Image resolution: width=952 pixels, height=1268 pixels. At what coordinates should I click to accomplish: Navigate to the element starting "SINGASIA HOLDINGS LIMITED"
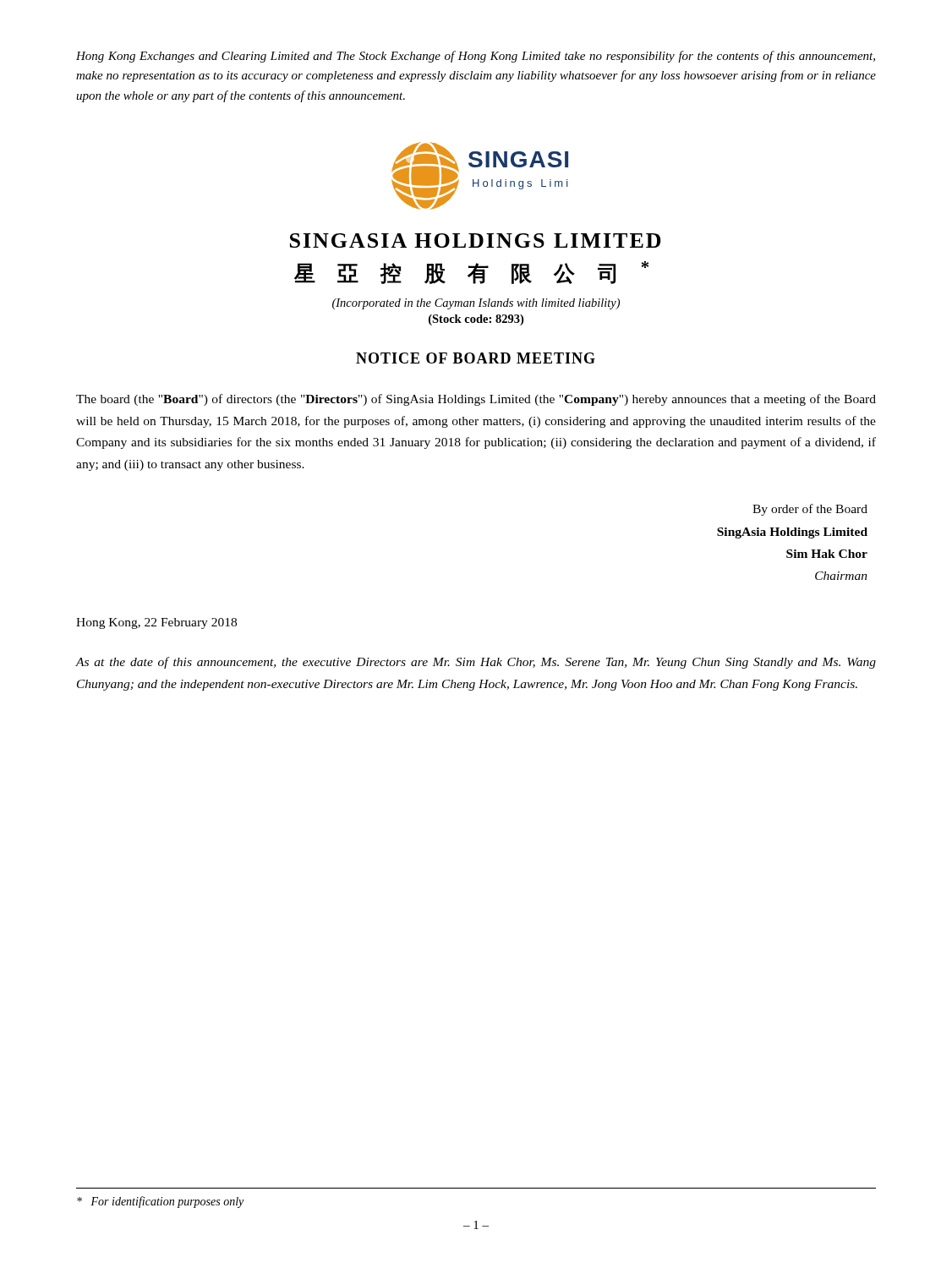click(476, 240)
